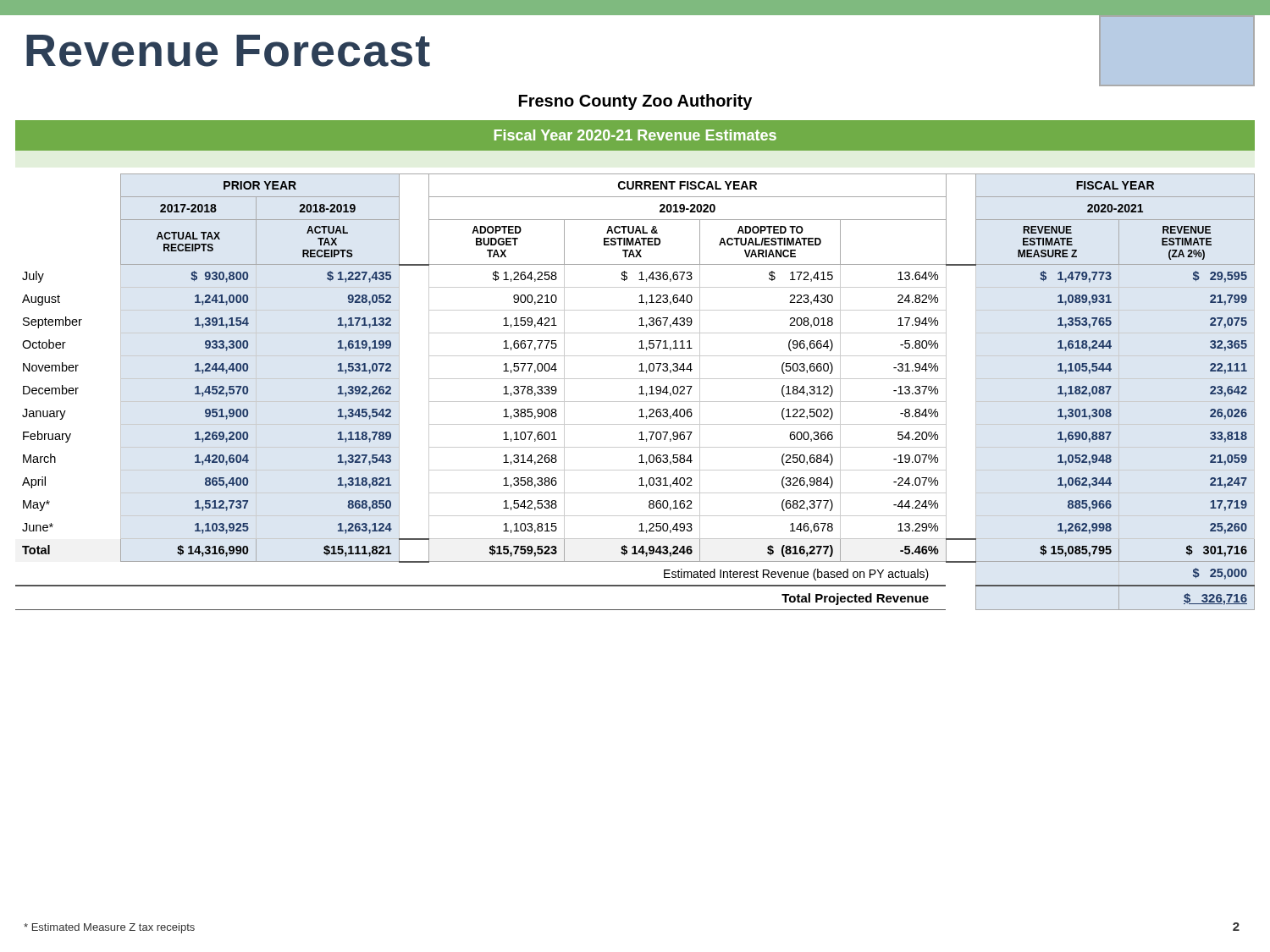Screen dimensions: 952x1270
Task: Click the passage that begins "Estimated Measure Z tax"
Action: (109, 927)
